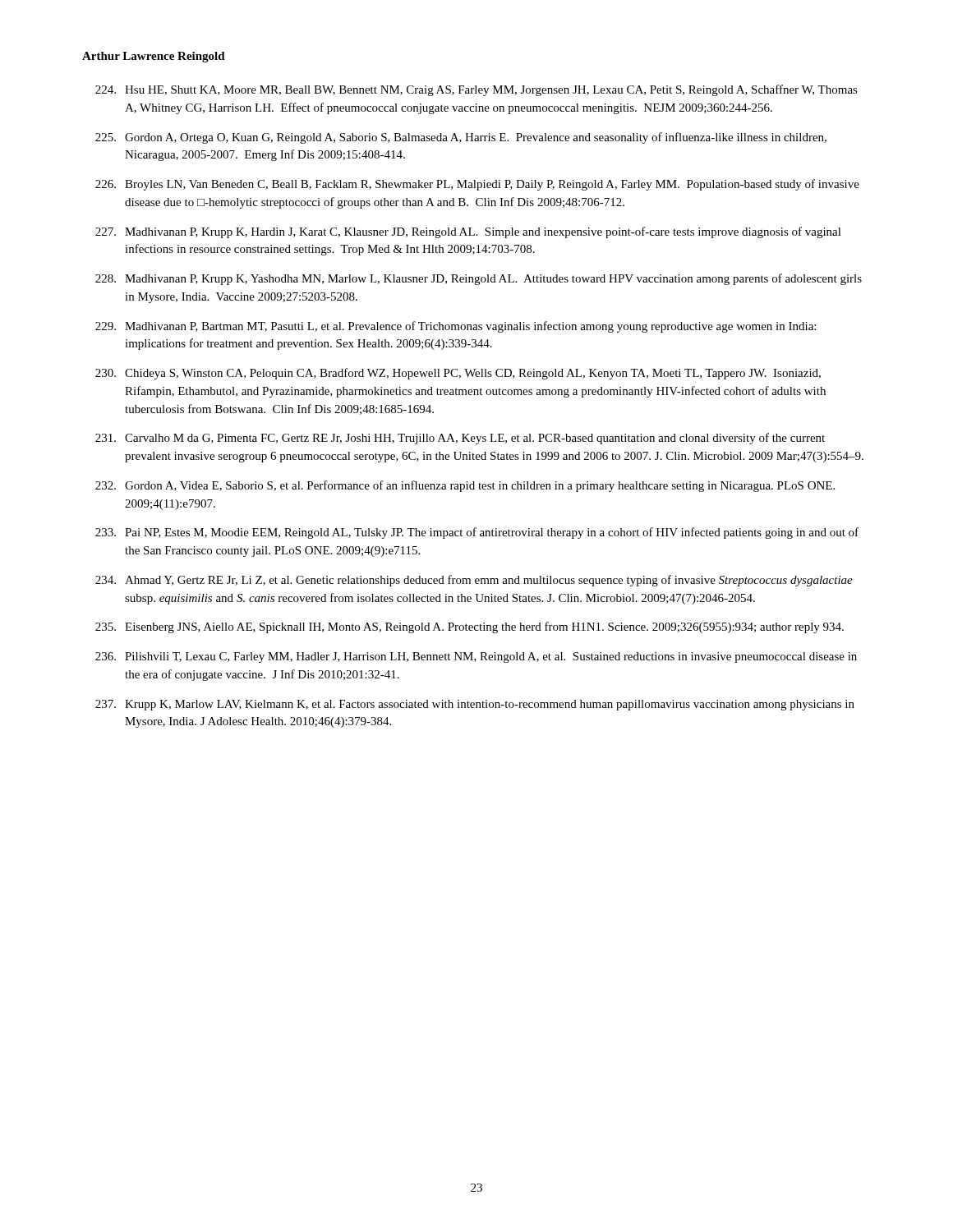Where is the passage that starts "227. Madhivanan P, Krupp K, Hardin J,"?

click(476, 241)
